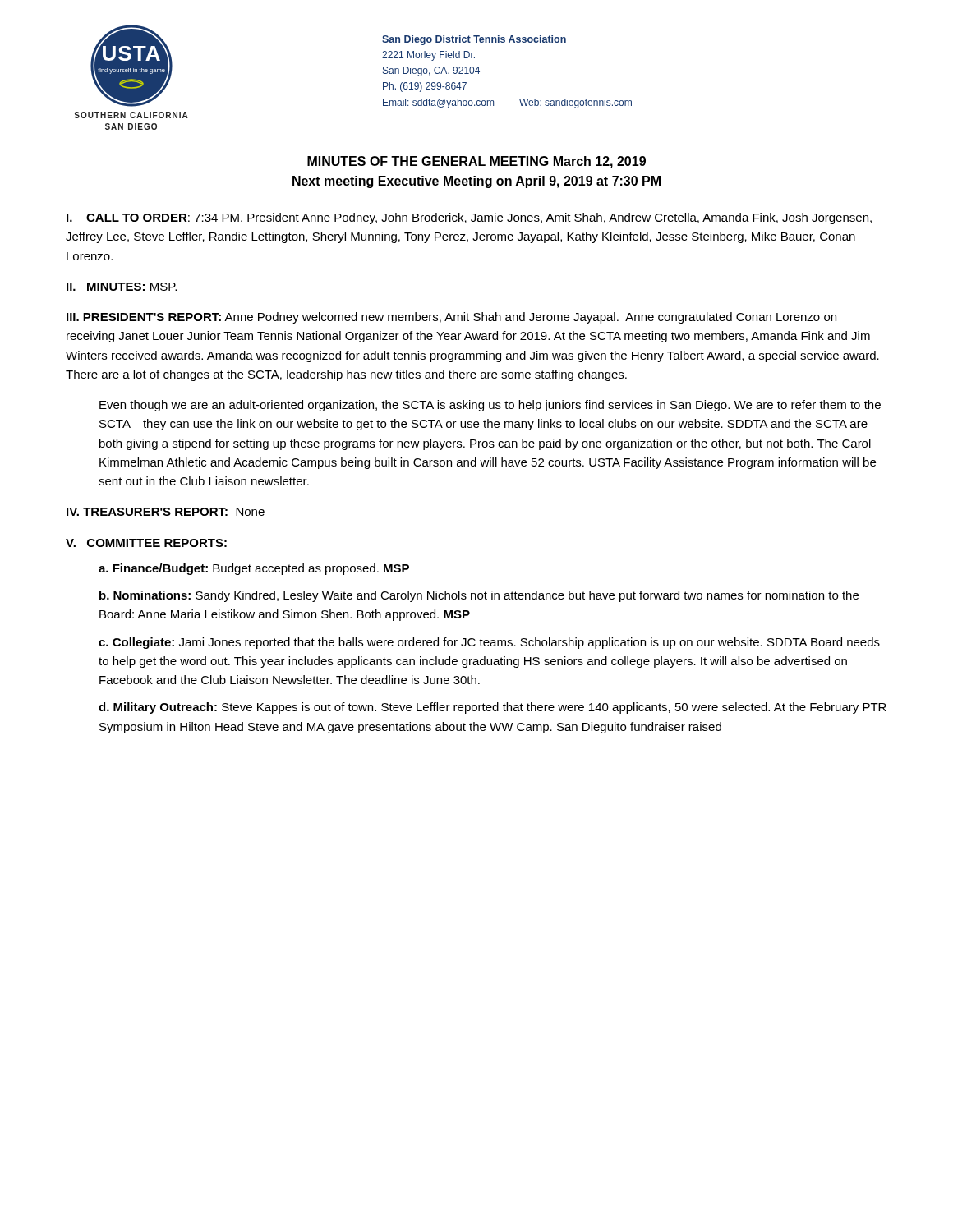Locate the text block that says "Even though we are an"
The image size is (953, 1232).
click(490, 443)
